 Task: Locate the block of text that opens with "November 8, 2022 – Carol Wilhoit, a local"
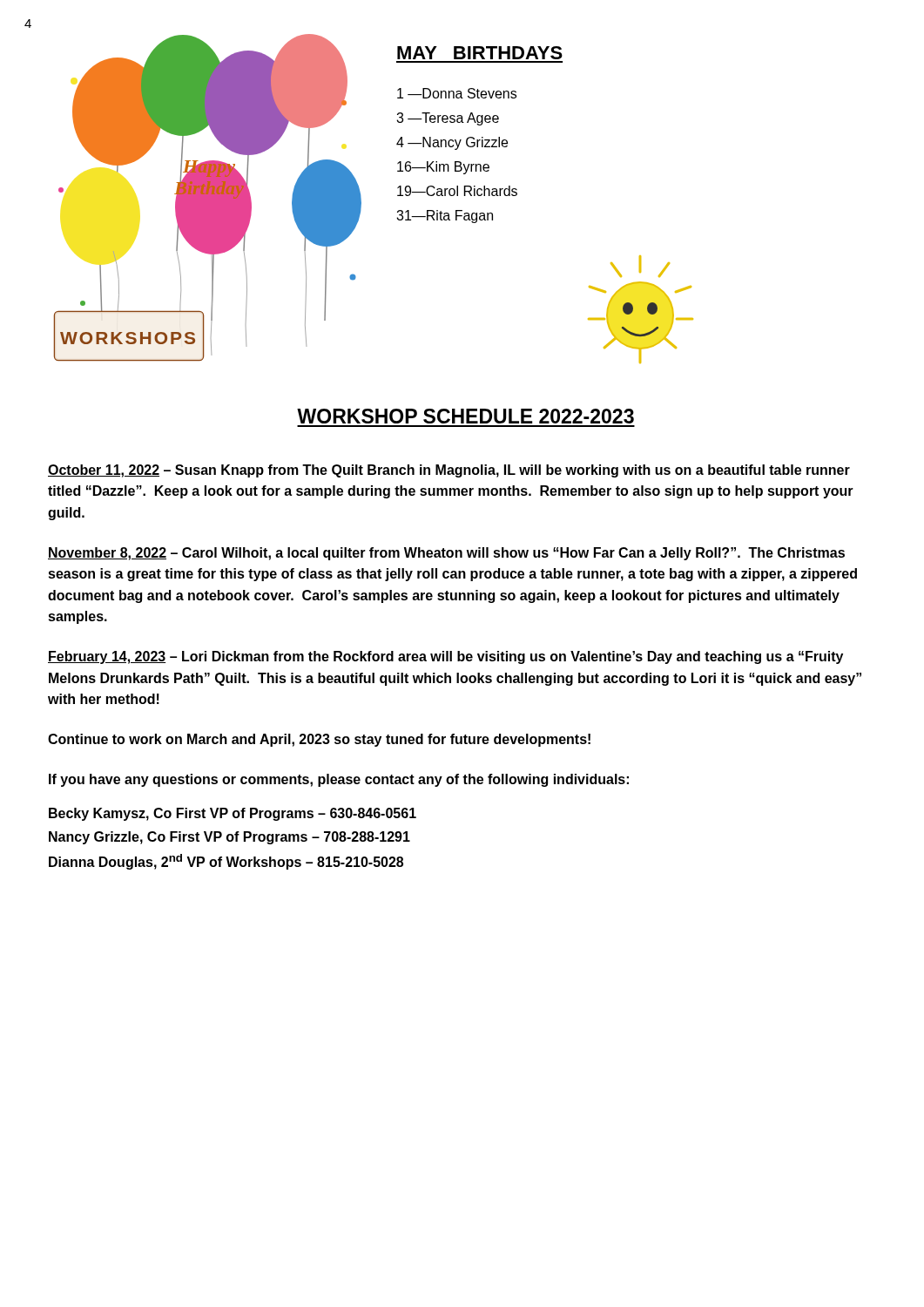coord(453,585)
